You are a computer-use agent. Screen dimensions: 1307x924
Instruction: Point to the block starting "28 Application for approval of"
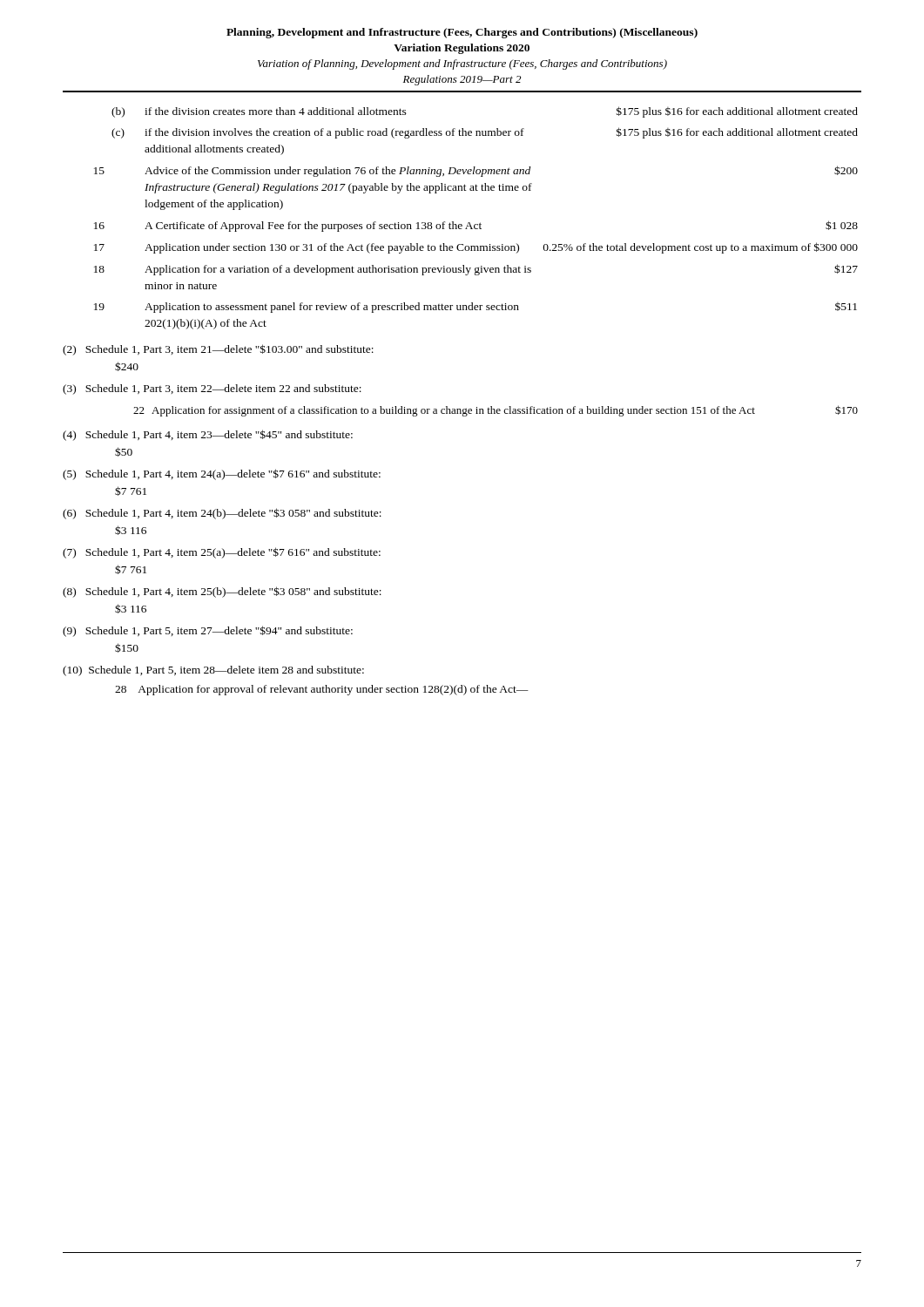point(321,689)
